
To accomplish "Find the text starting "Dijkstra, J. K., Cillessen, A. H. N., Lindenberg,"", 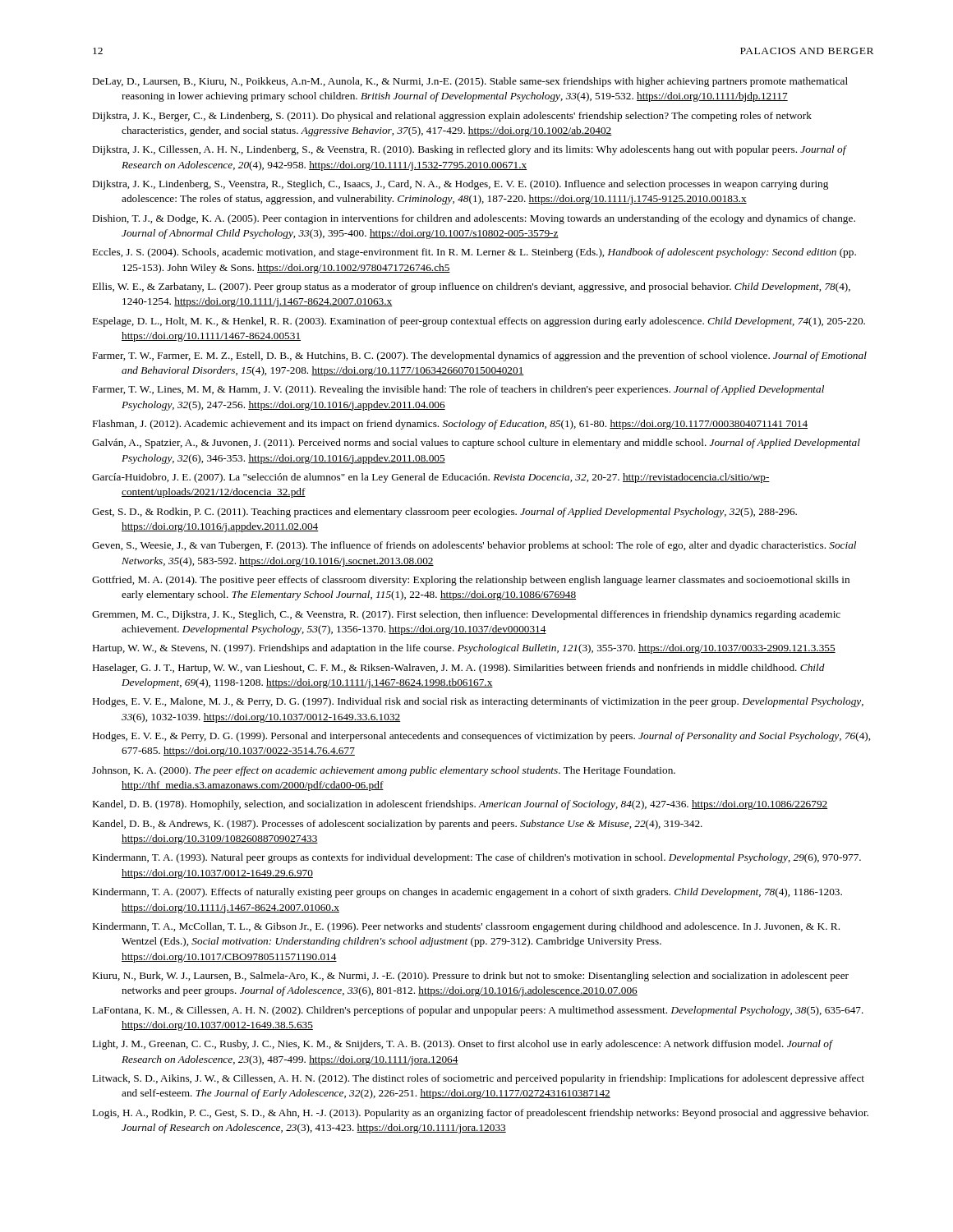I will coord(469,157).
